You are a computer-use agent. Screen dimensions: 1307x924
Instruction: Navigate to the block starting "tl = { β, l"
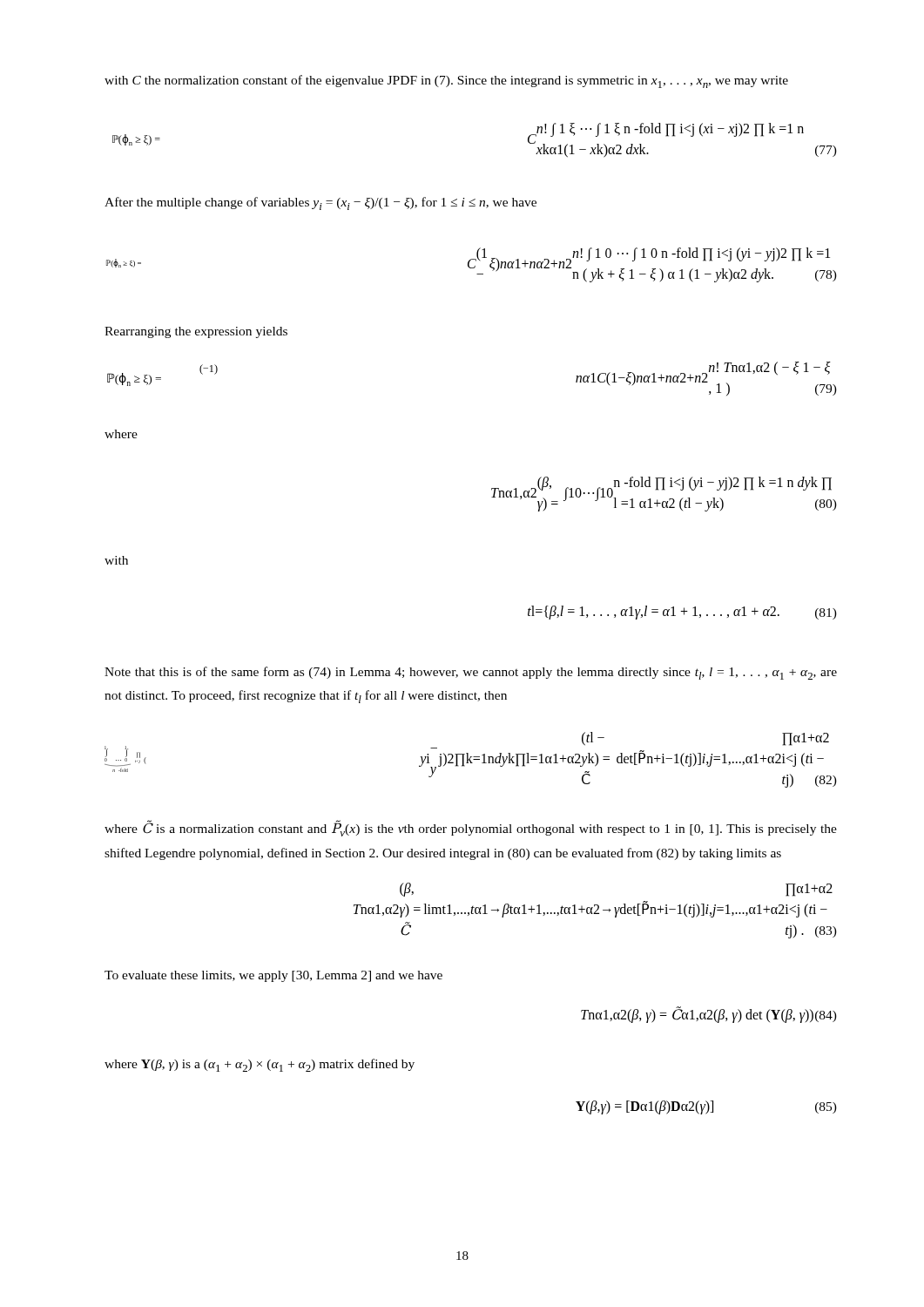point(682,613)
